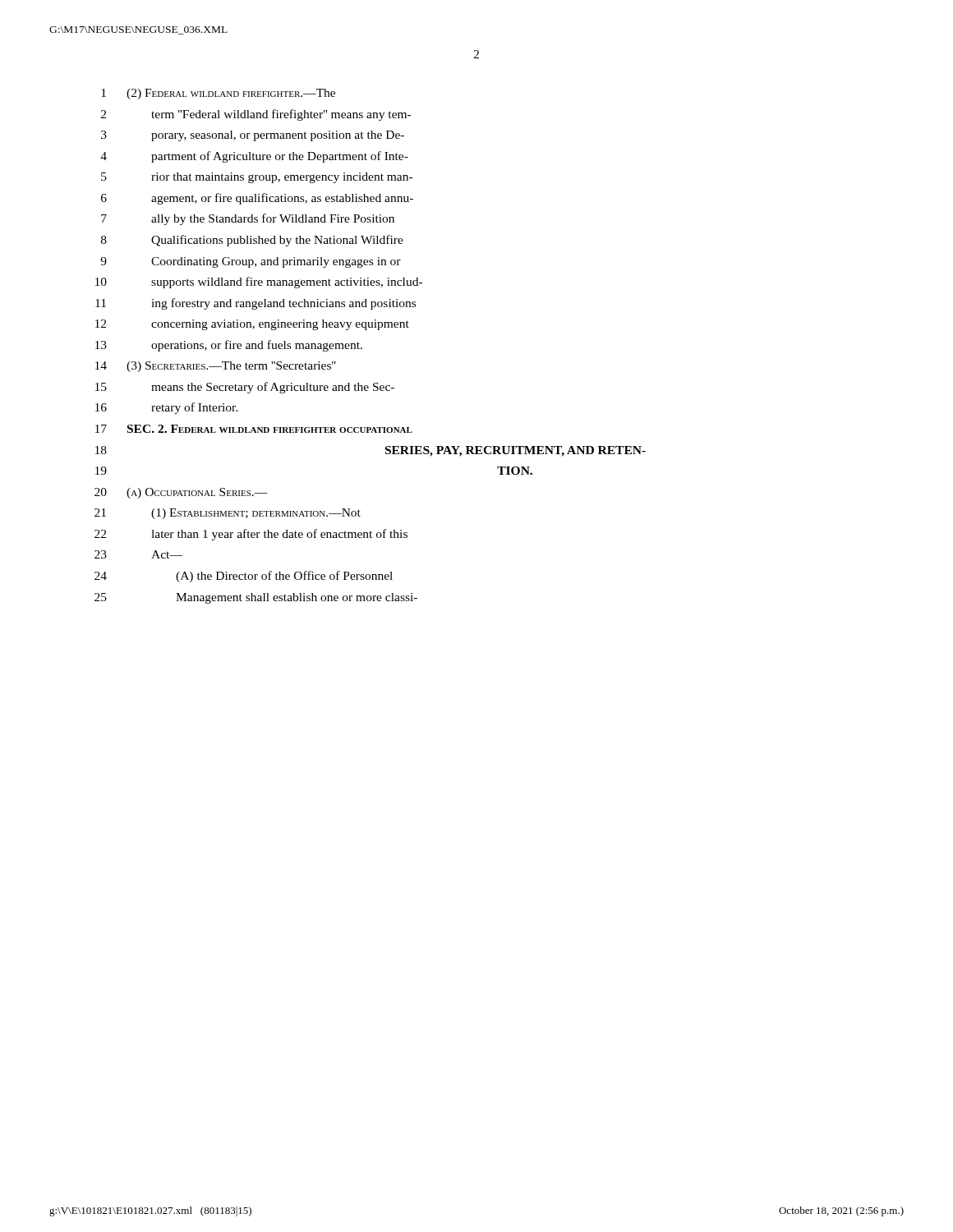
Task: Point to "19 TION."
Action: pyautogui.click(x=103, y=471)
